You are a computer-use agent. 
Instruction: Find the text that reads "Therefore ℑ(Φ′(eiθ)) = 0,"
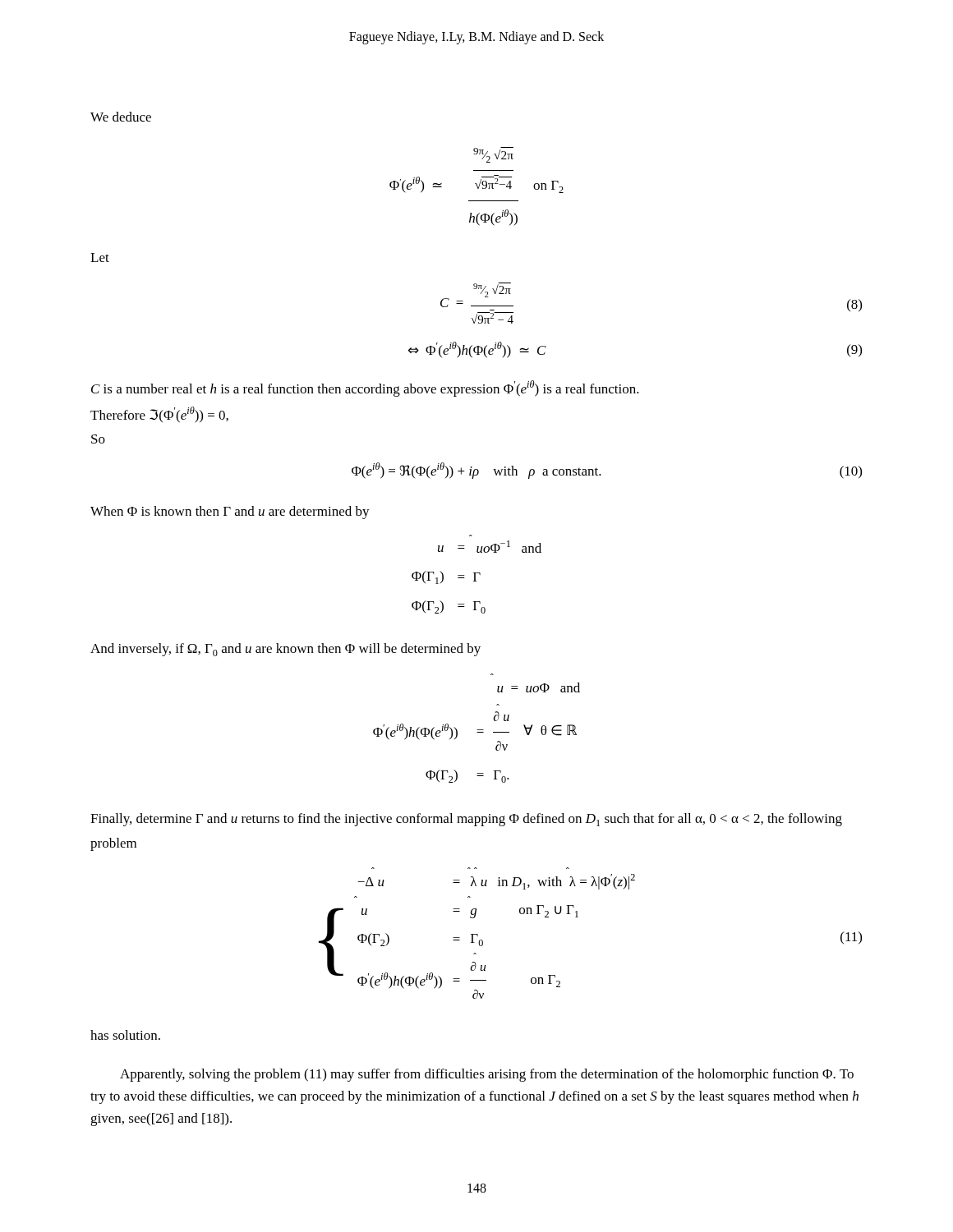(160, 414)
